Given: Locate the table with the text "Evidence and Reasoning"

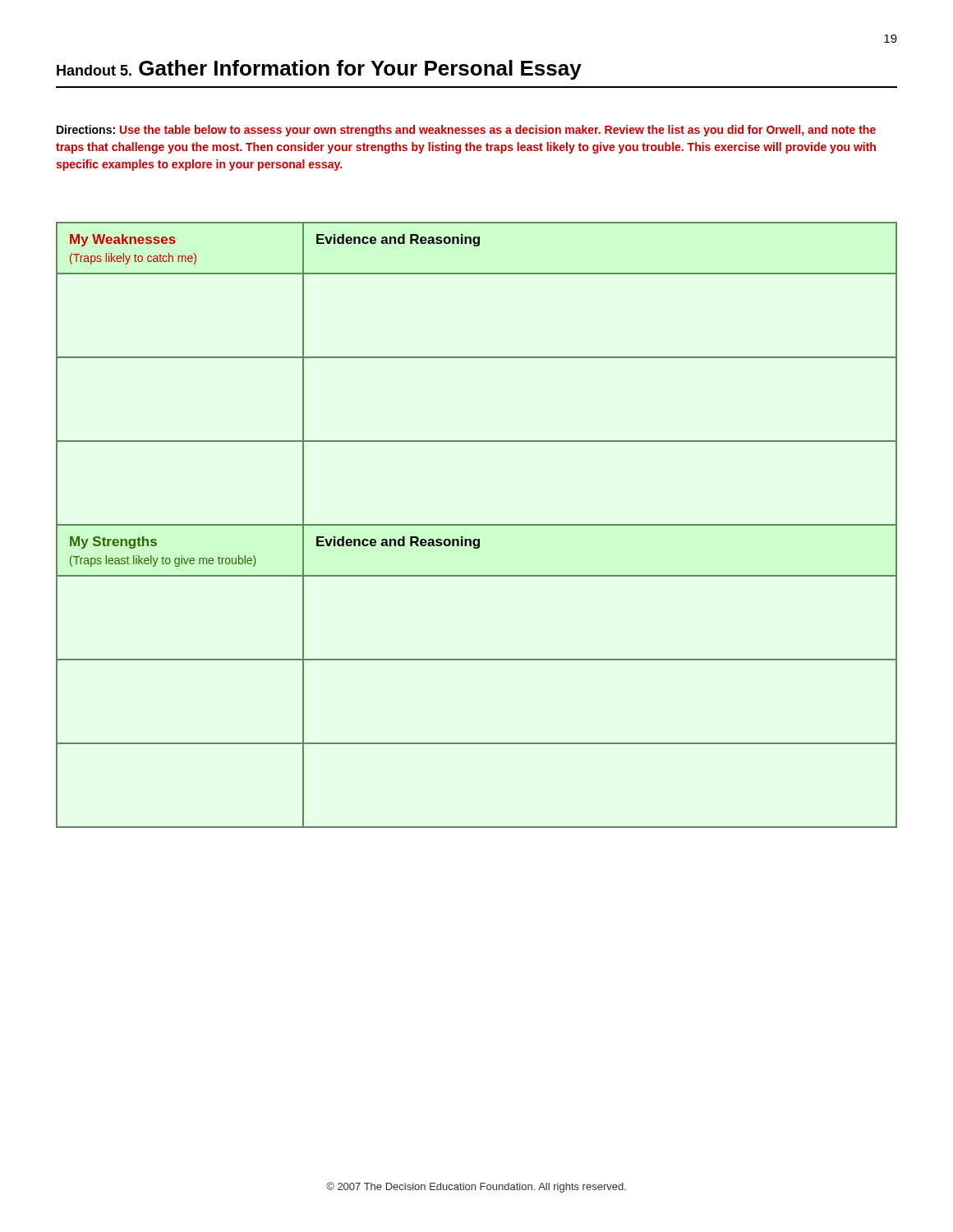Looking at the screenshot, I should pyautogui.click(x=476, y=525).
